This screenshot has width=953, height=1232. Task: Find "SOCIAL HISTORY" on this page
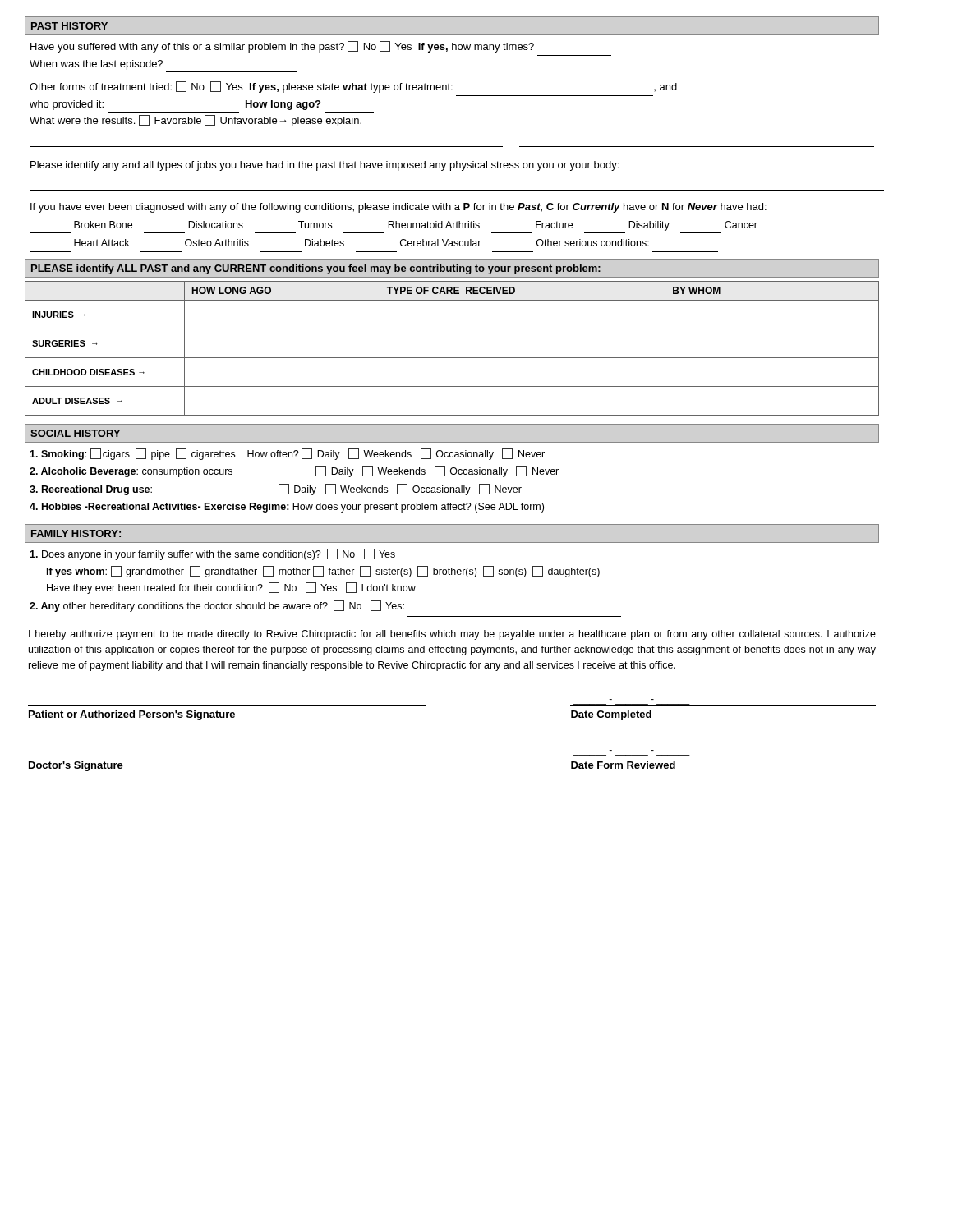(75, 433)
